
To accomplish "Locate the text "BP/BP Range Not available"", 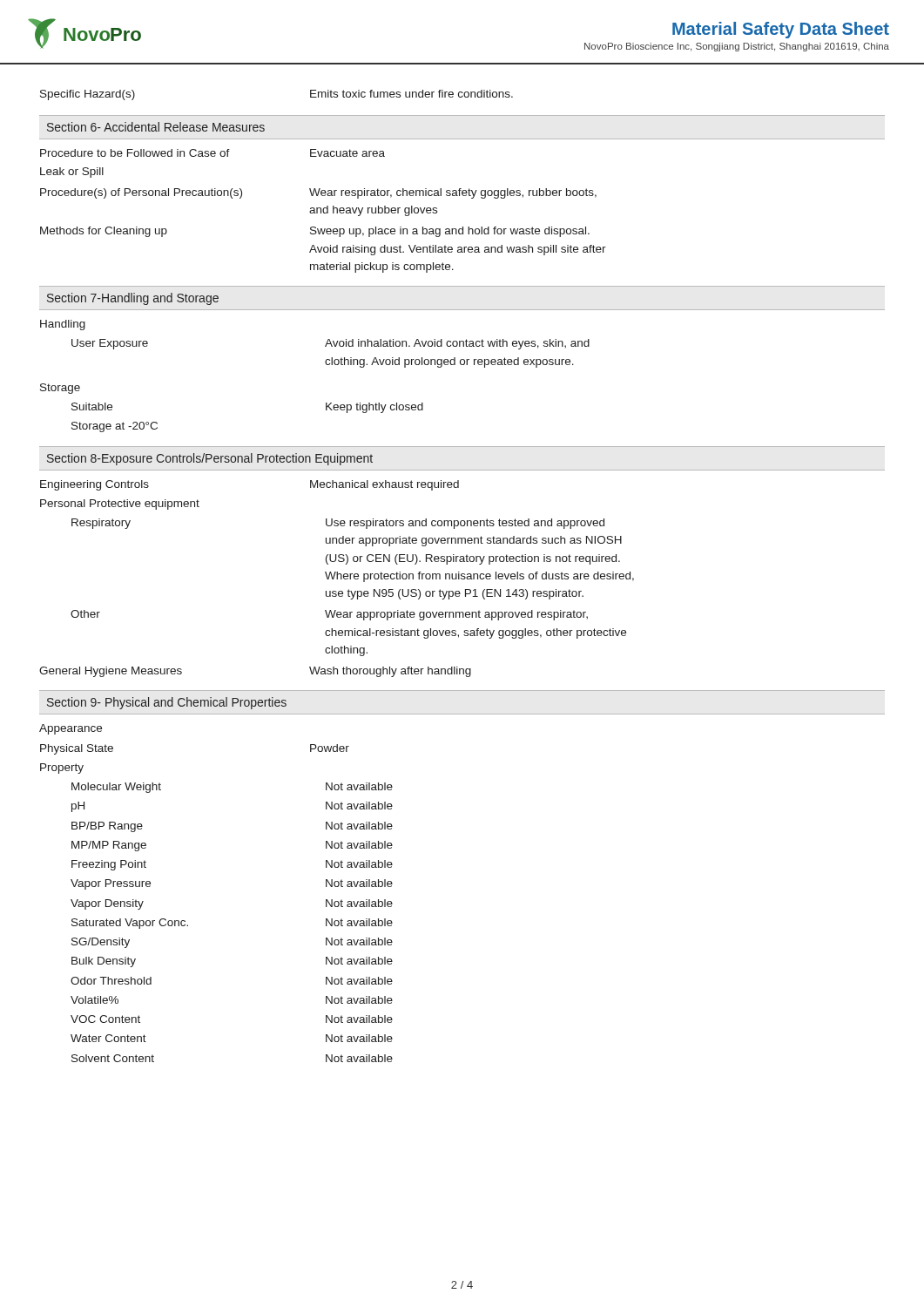I will (x=112, y=826).
